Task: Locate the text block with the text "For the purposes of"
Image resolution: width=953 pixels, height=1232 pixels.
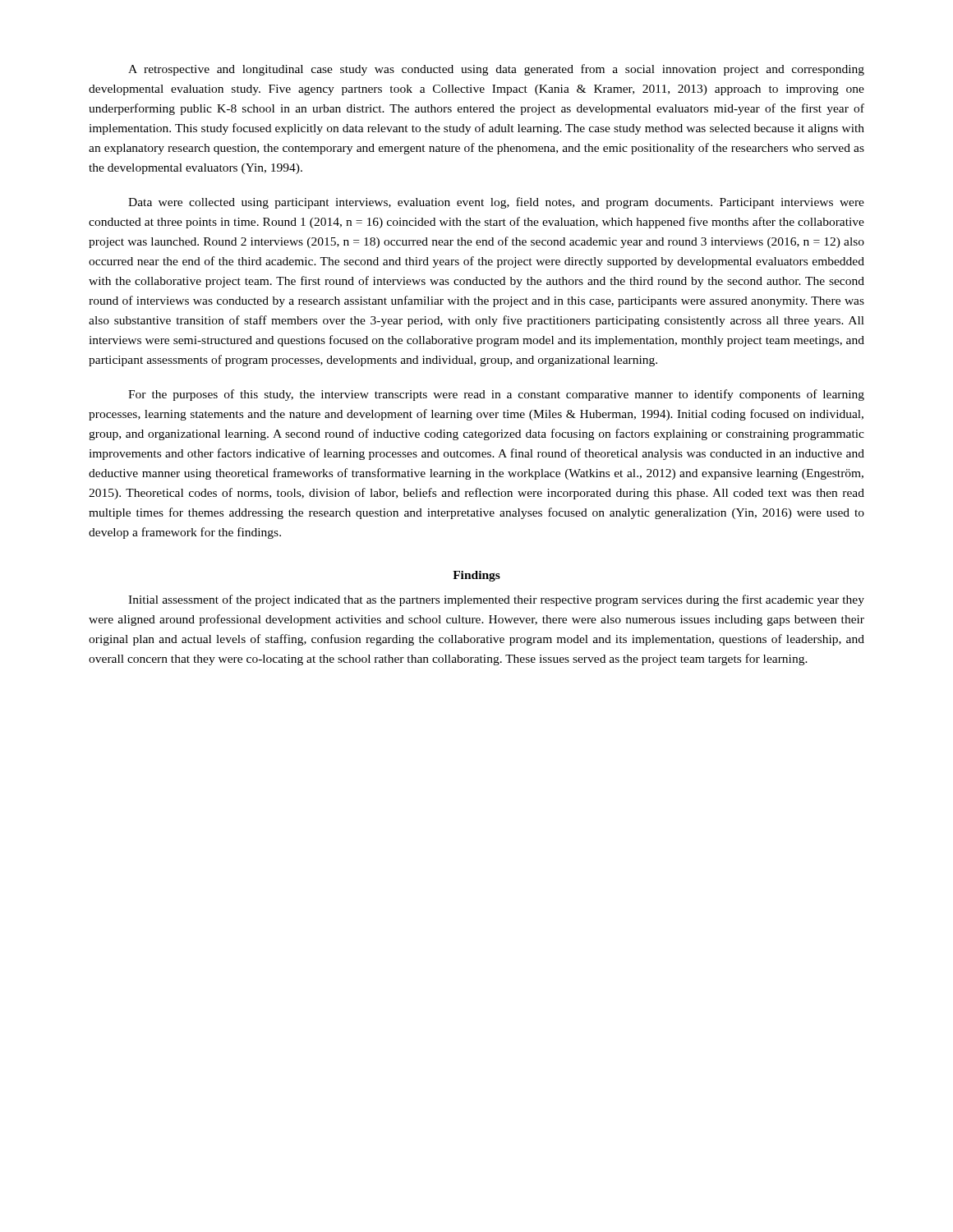Action: [476, 463]
